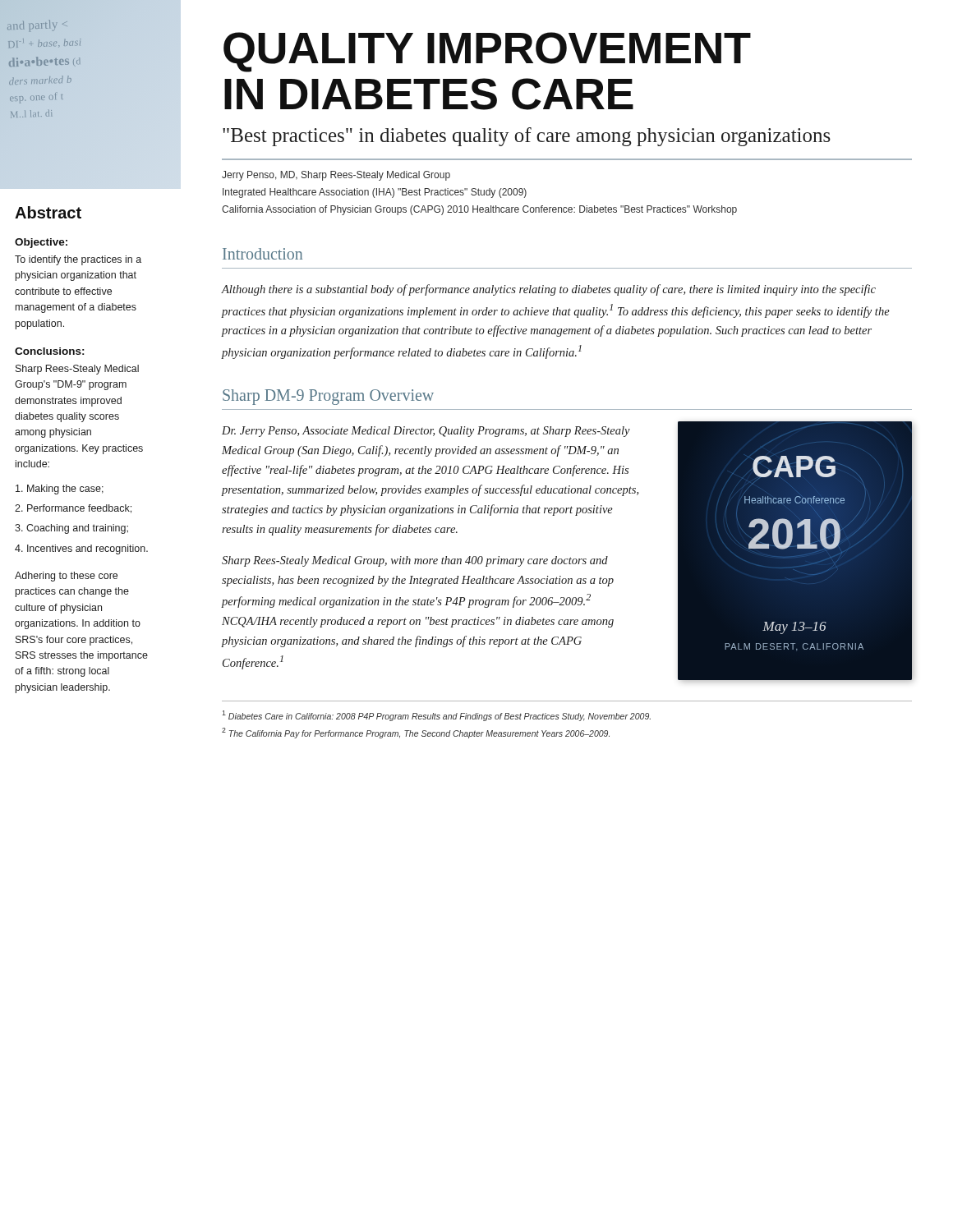Find the block on this page that starts "Sharp Rees-Stealy Medical Group, with"
Screen dimensions: 1232x953
click(x=418, y=611)
